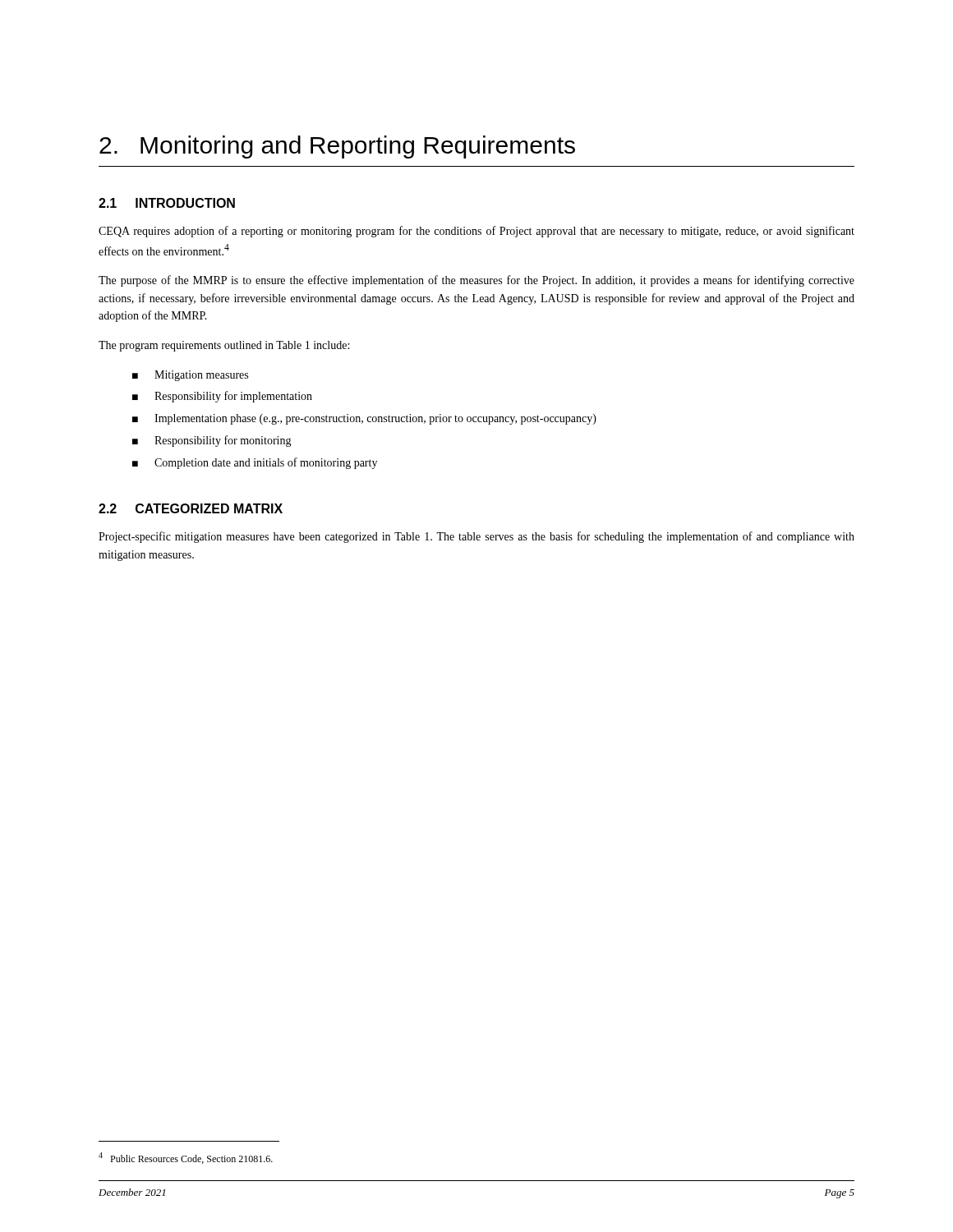Find the footnote with the text "4 Public Resources Code, Section 21081.6."
Viewport: 953px width, 1232px height.
(186, 1158)
